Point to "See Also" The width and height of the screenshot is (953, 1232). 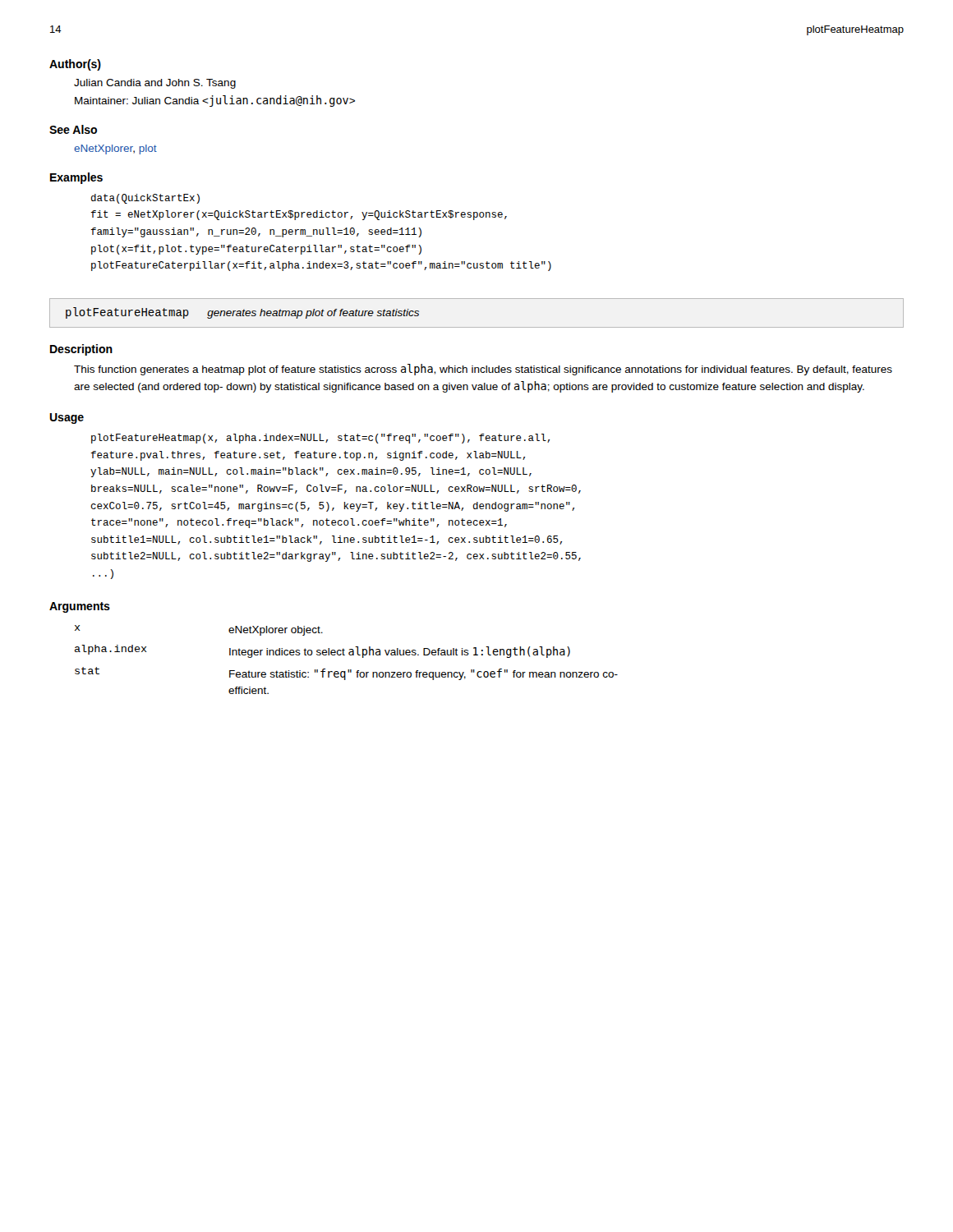[73, 130]
